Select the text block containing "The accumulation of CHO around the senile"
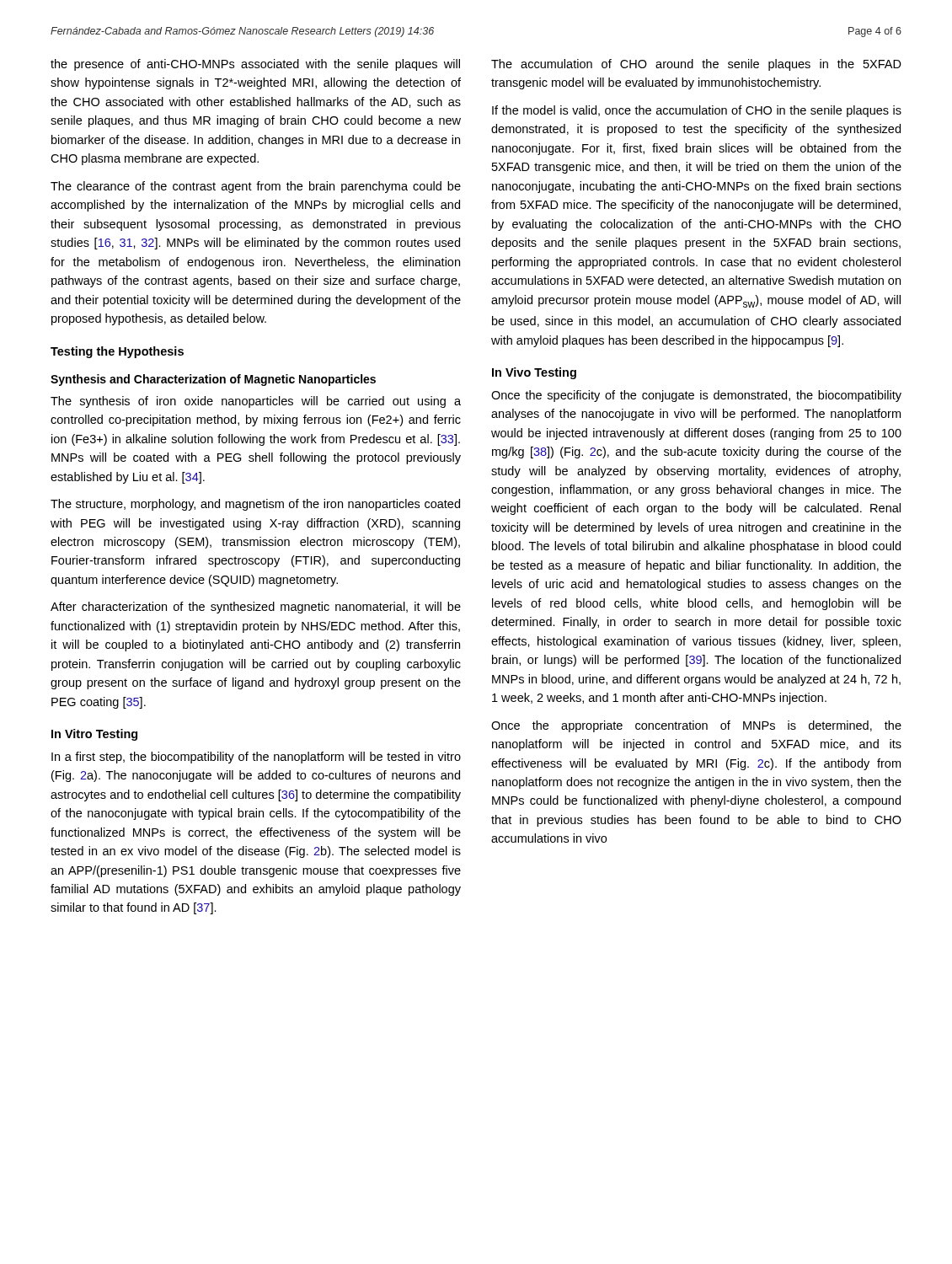 tap(696, 74)
